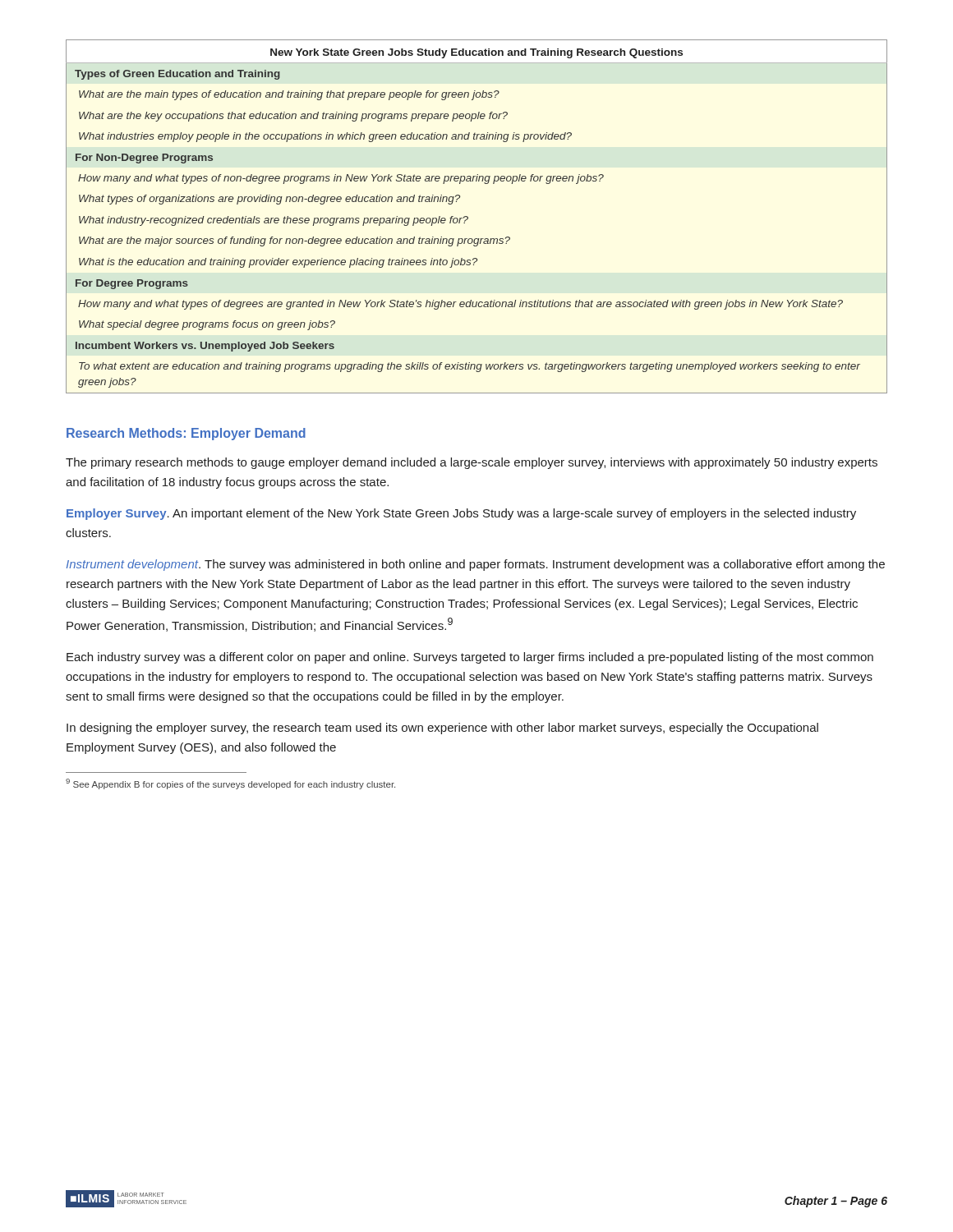Point to the block beginning "Employer Survey. An important element of"
Viewport: 953px width, 1232px height.
tap(461, 523)
